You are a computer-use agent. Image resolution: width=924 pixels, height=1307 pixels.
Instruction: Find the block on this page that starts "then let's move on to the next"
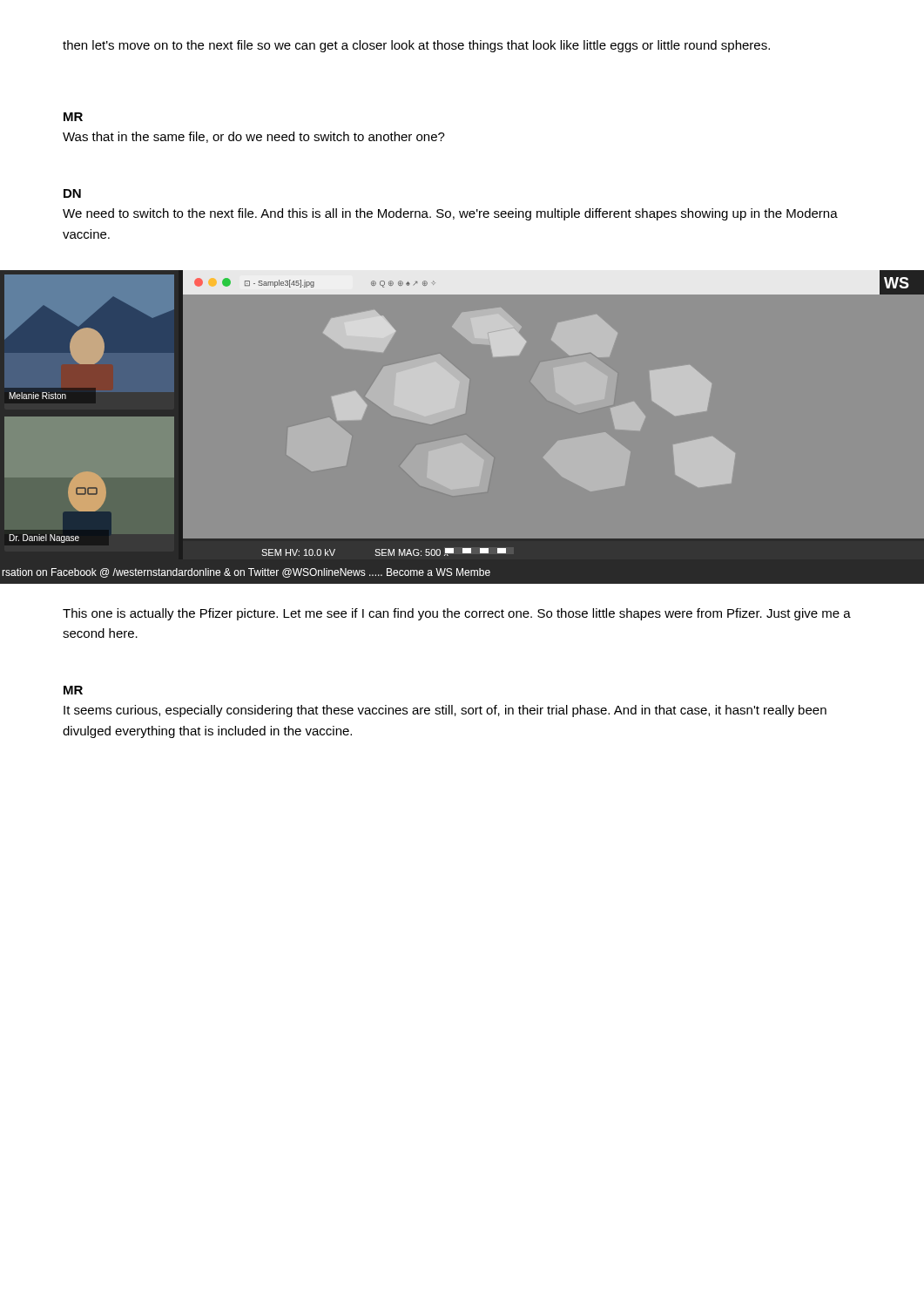point(417,45)
